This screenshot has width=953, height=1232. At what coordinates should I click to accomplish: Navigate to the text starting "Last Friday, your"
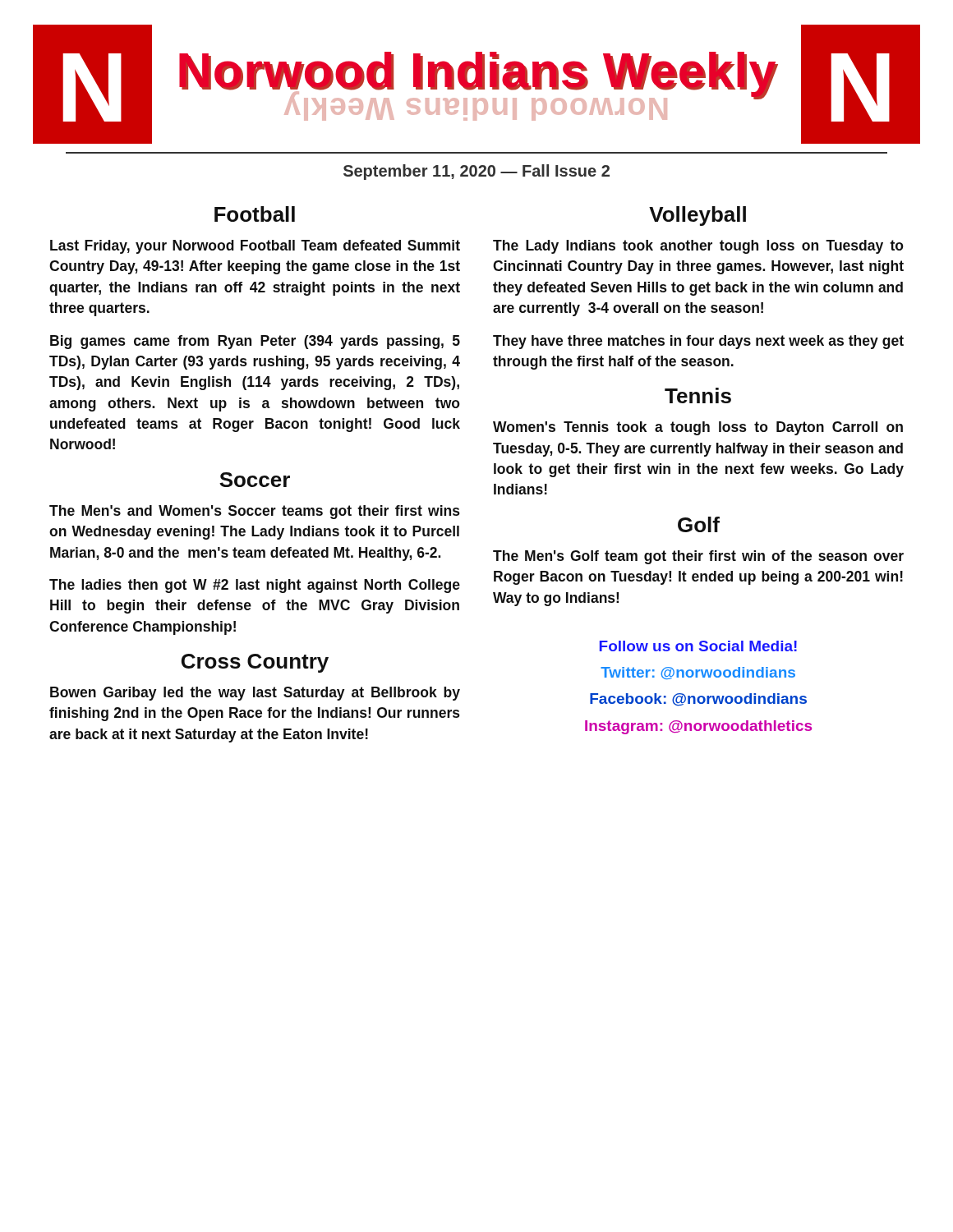click(255, 277)
